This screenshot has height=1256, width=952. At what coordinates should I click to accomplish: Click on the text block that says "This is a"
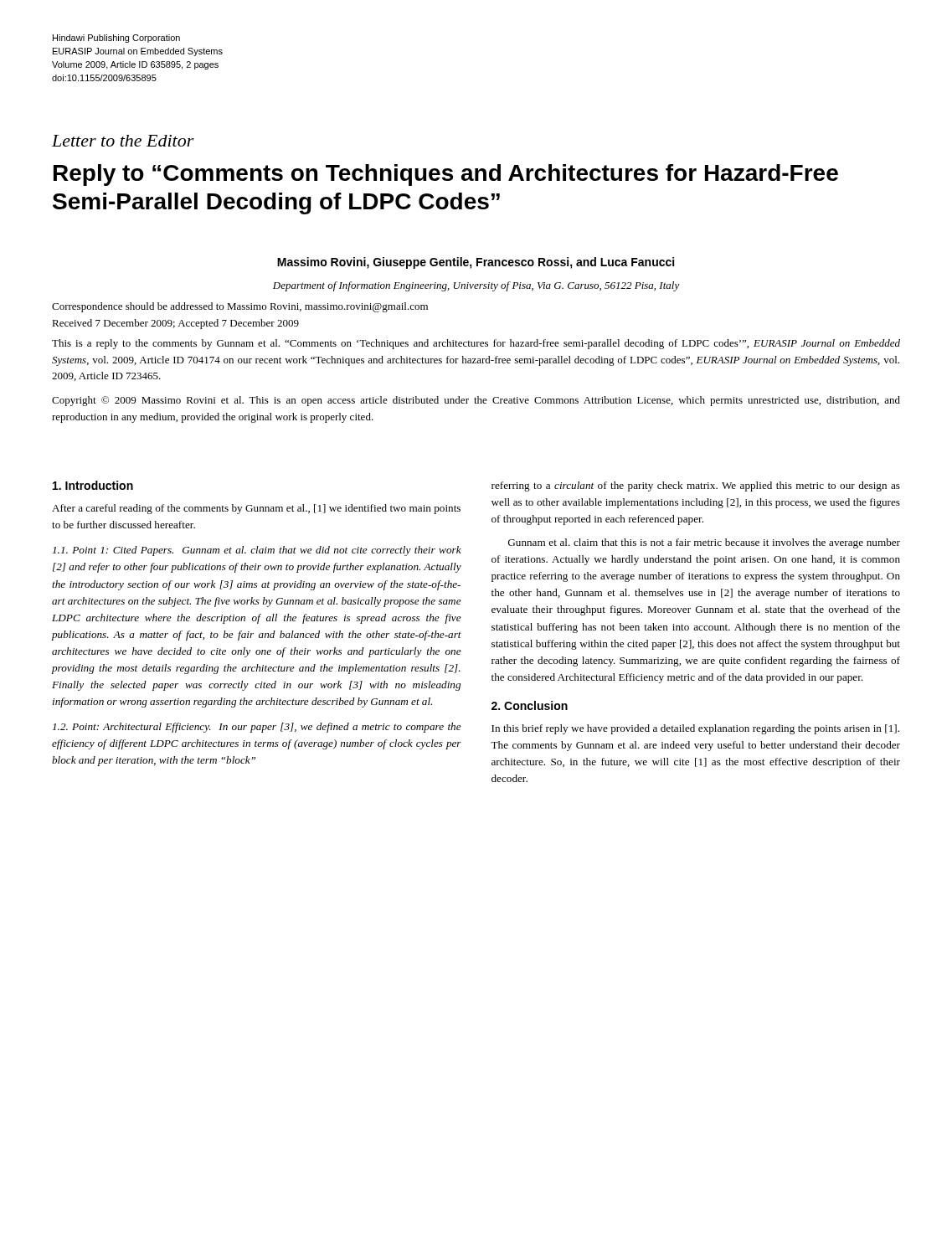click(476, 359)
